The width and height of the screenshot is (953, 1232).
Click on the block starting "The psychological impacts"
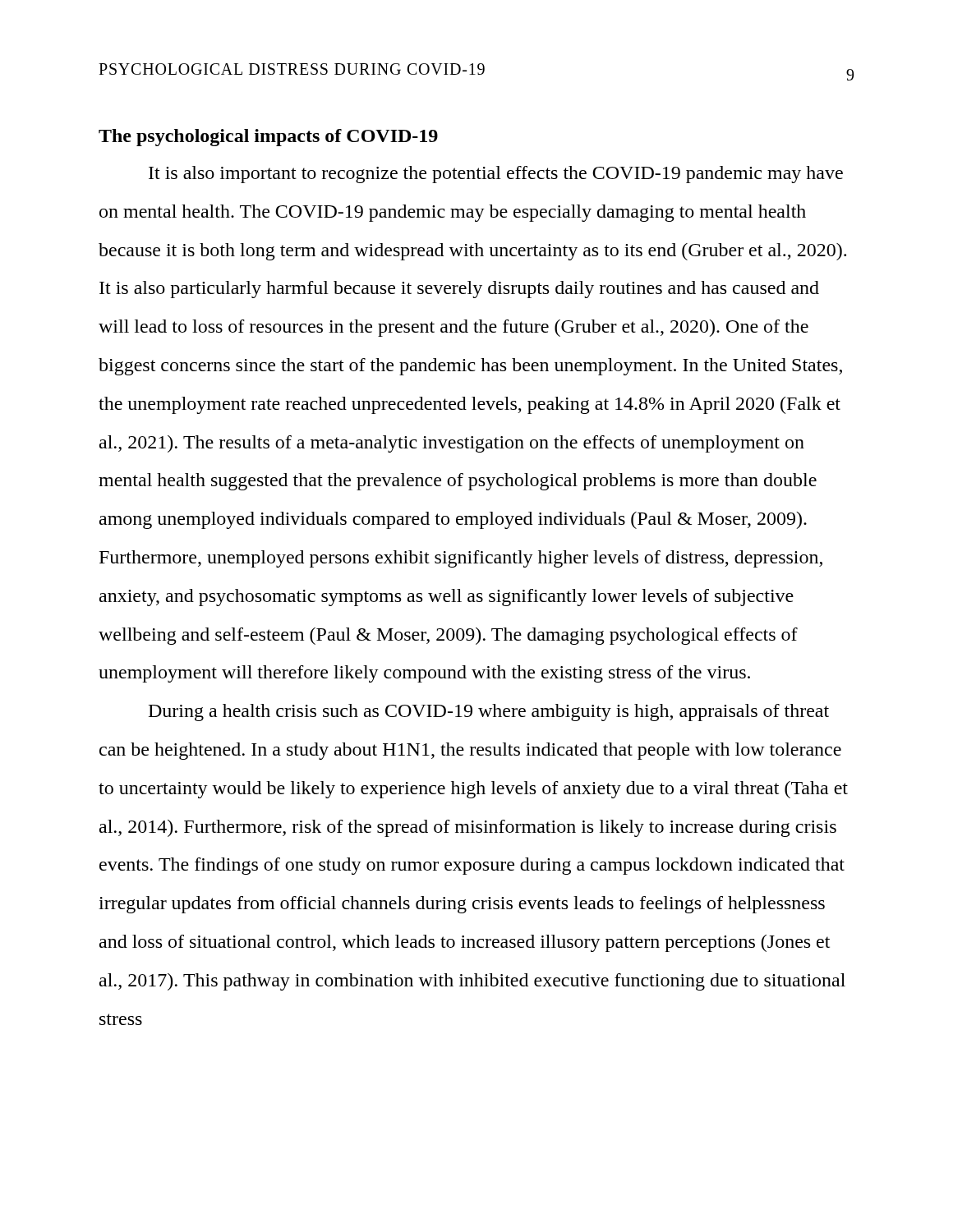pyautogui.click(x=268, y=136)
